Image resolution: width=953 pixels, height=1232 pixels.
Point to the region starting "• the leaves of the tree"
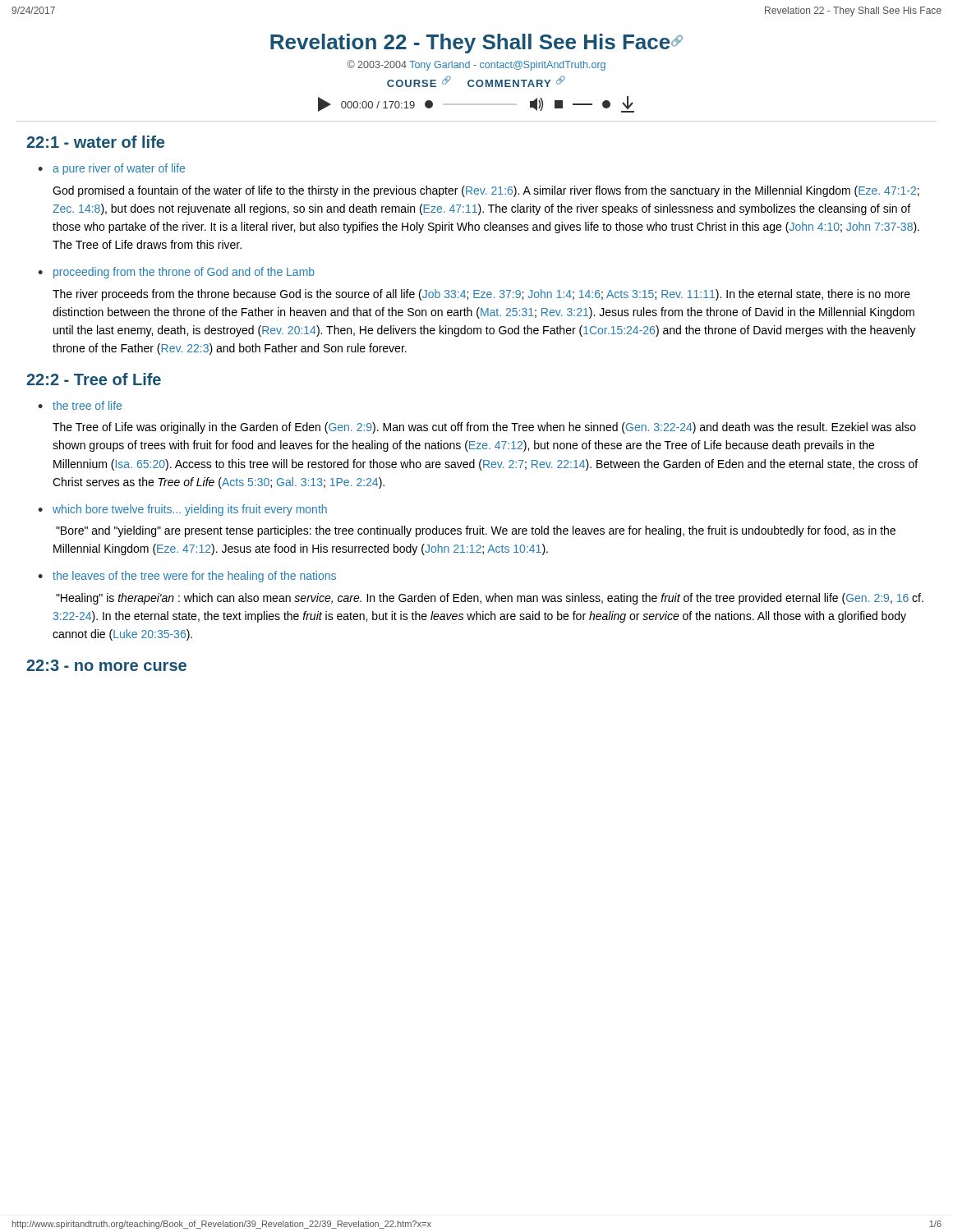click(482, 606)
